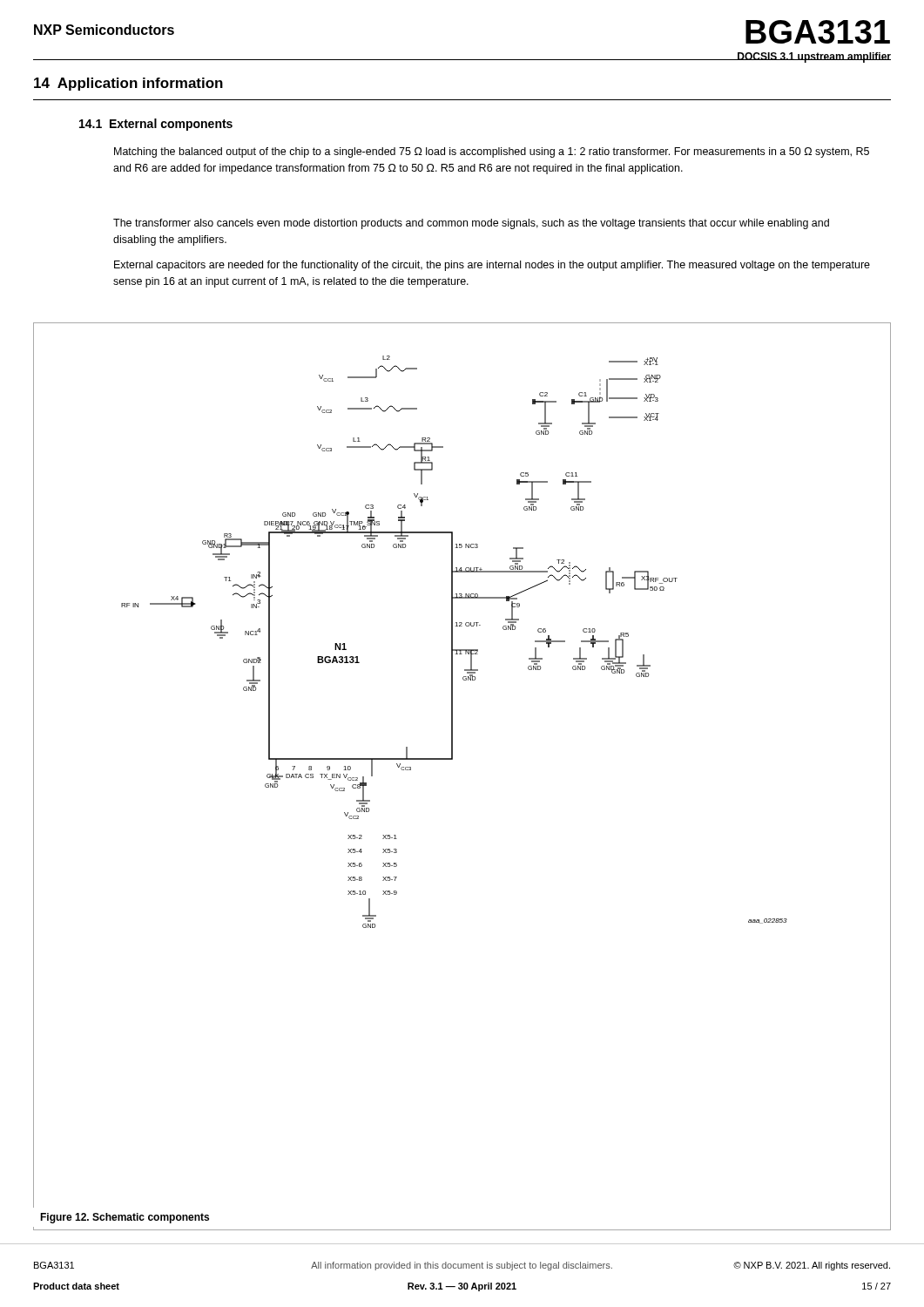924x1307 pixels.
Task: Click on the text block containing "The transformer also cancels even mode distortion"
Action: tap(471, 231)
